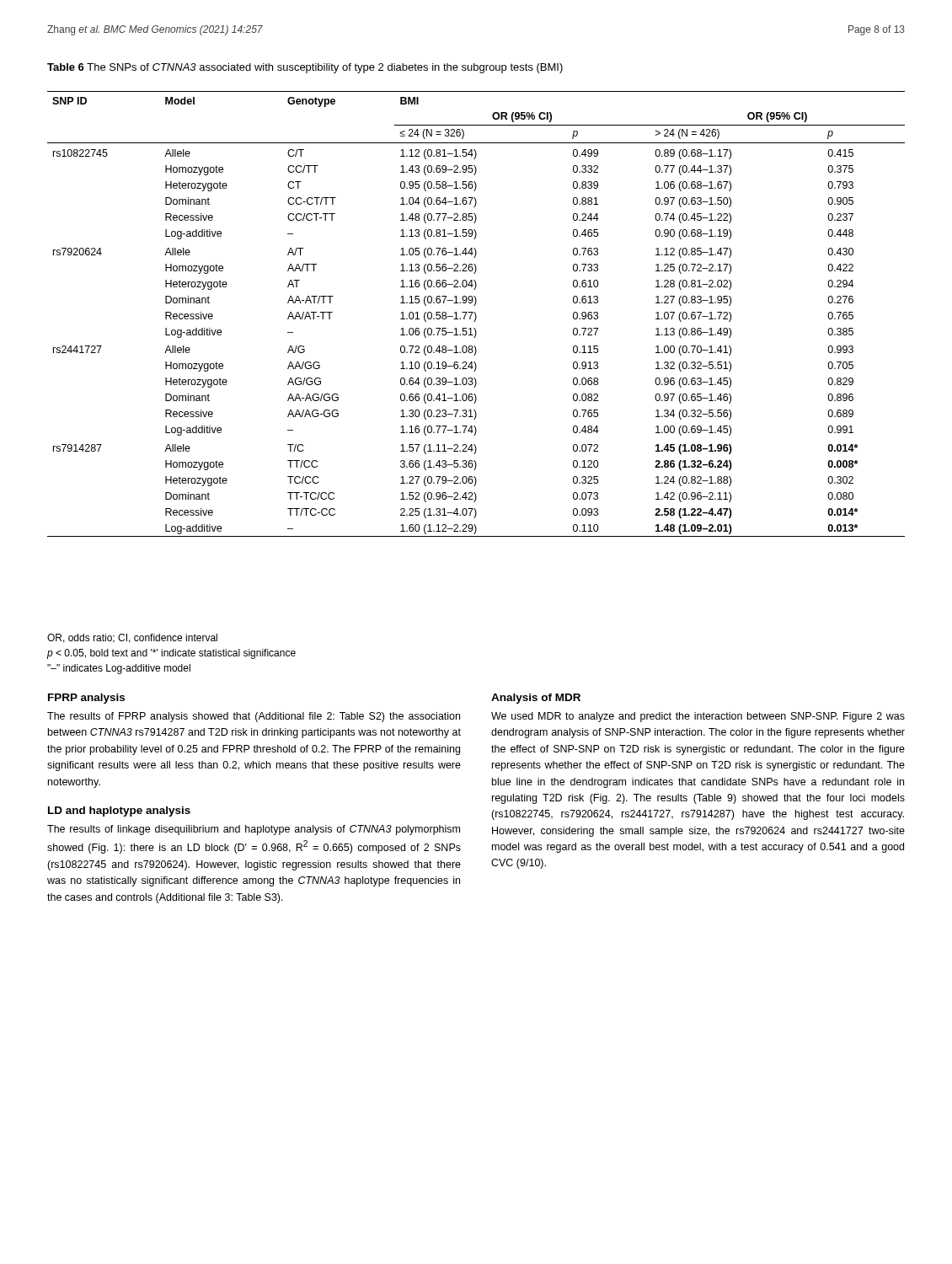
Task: Click the passage that begins "We used MDR to analyze and predict"
Action: (698, 790)
